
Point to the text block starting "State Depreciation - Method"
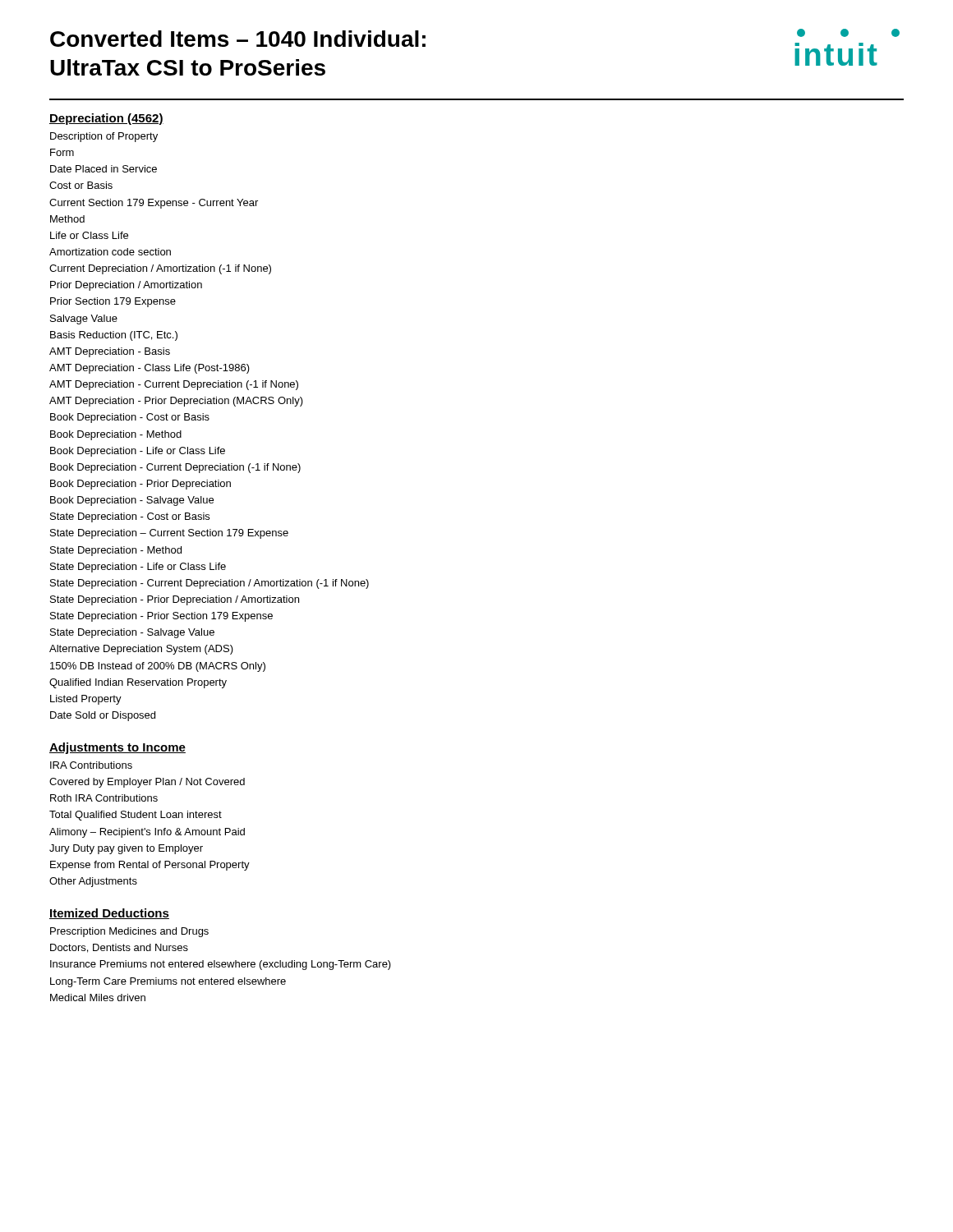click(x=116, y=549)
